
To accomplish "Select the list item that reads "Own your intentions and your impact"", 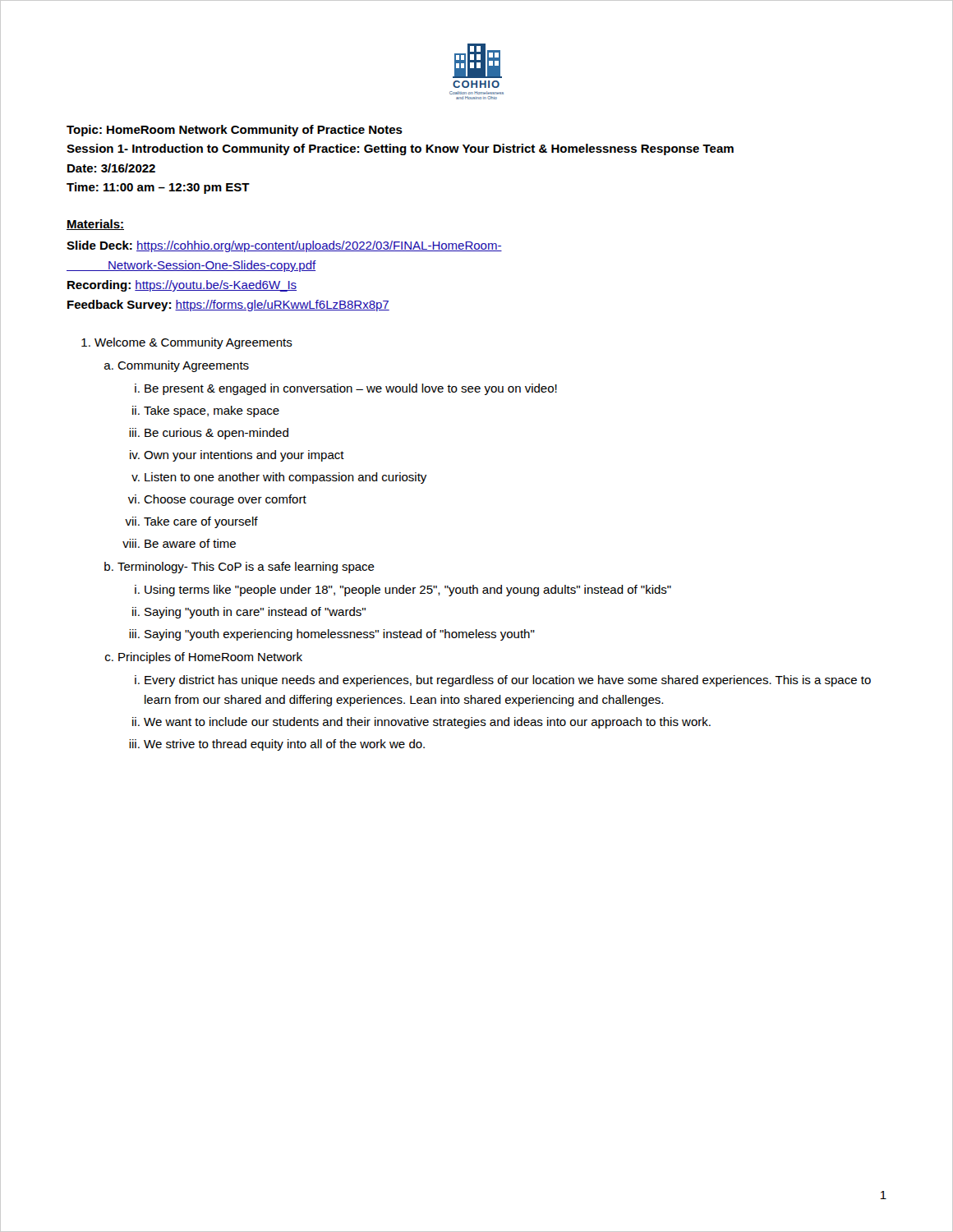I will tap(244, 455).
